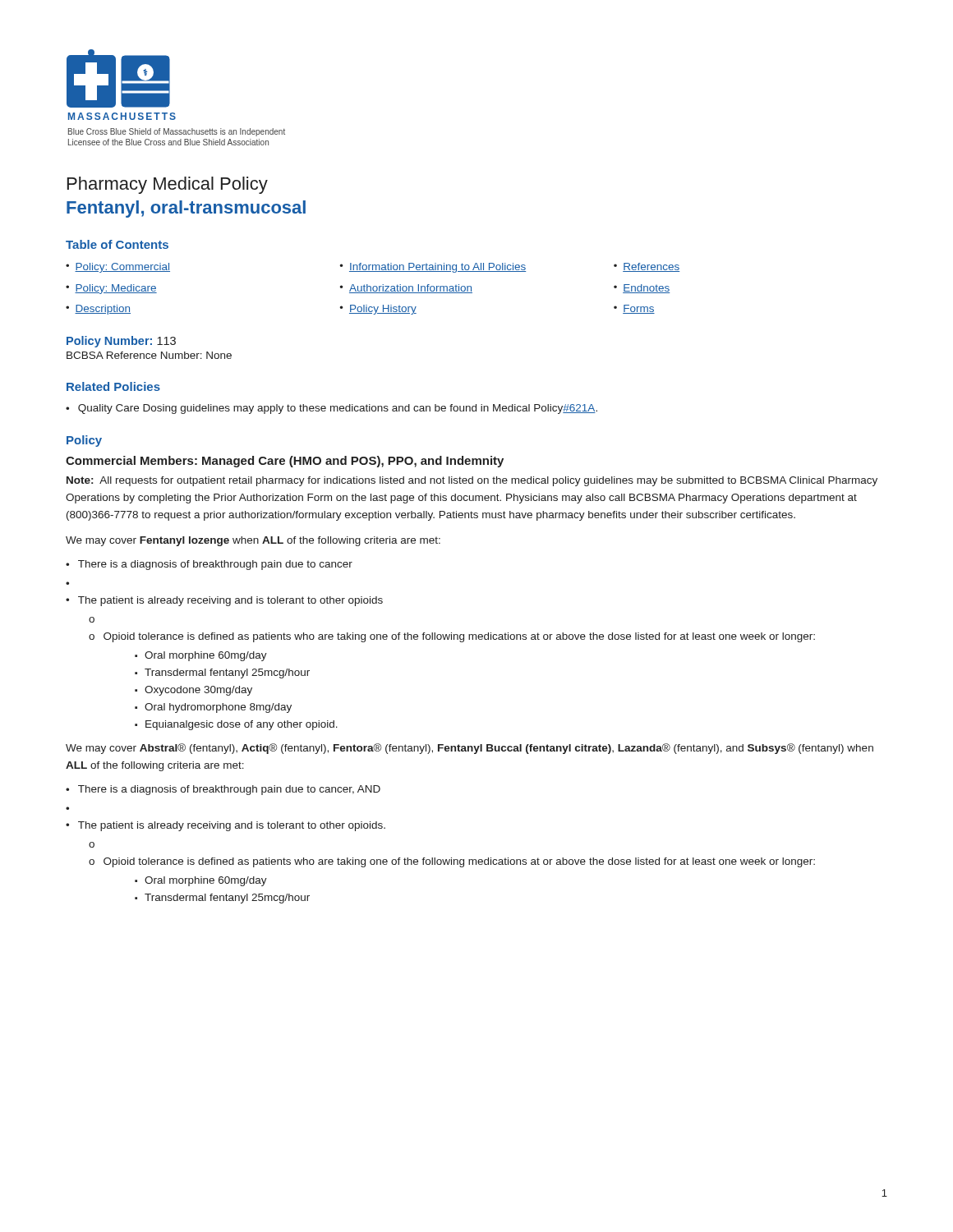Locate the element starting "Authorization Information"
The image size is (953, 1232).
pos(411,288)
